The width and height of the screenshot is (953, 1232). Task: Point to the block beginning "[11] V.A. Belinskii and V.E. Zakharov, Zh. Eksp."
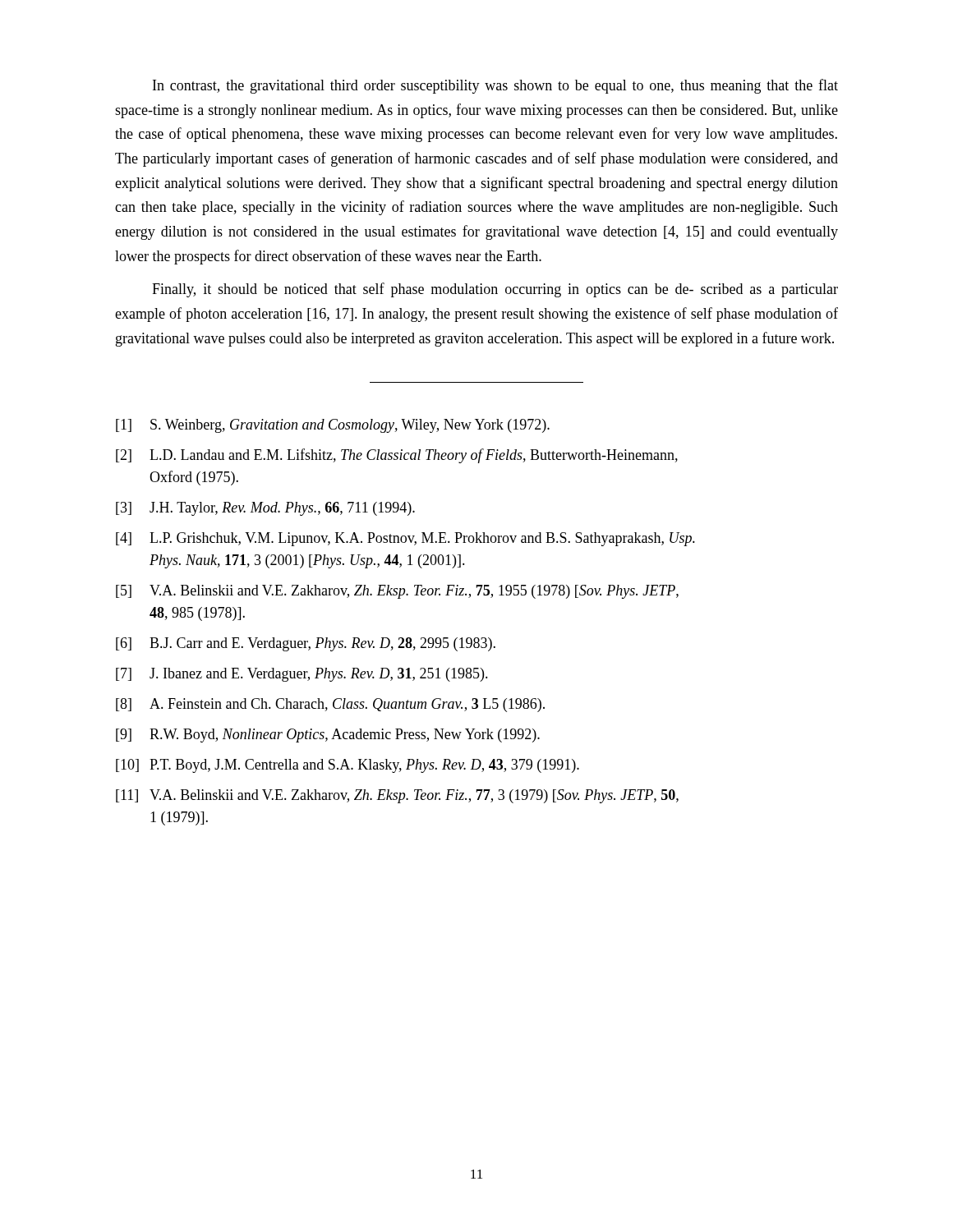(x=476, y=807)
